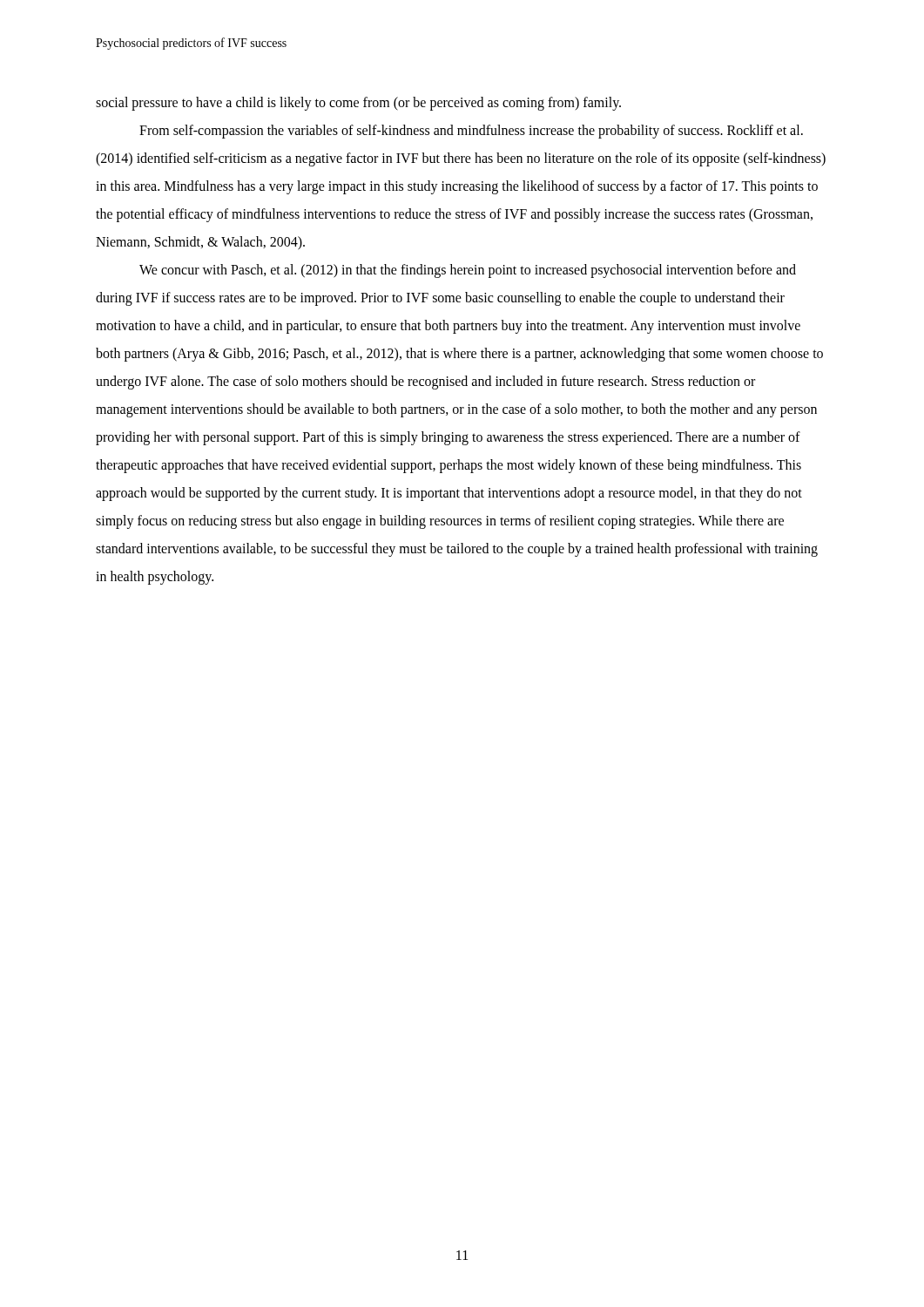Locate the text starting "social pressure to"
Viewport: 924px width, 1307px height.
(359, 102)
